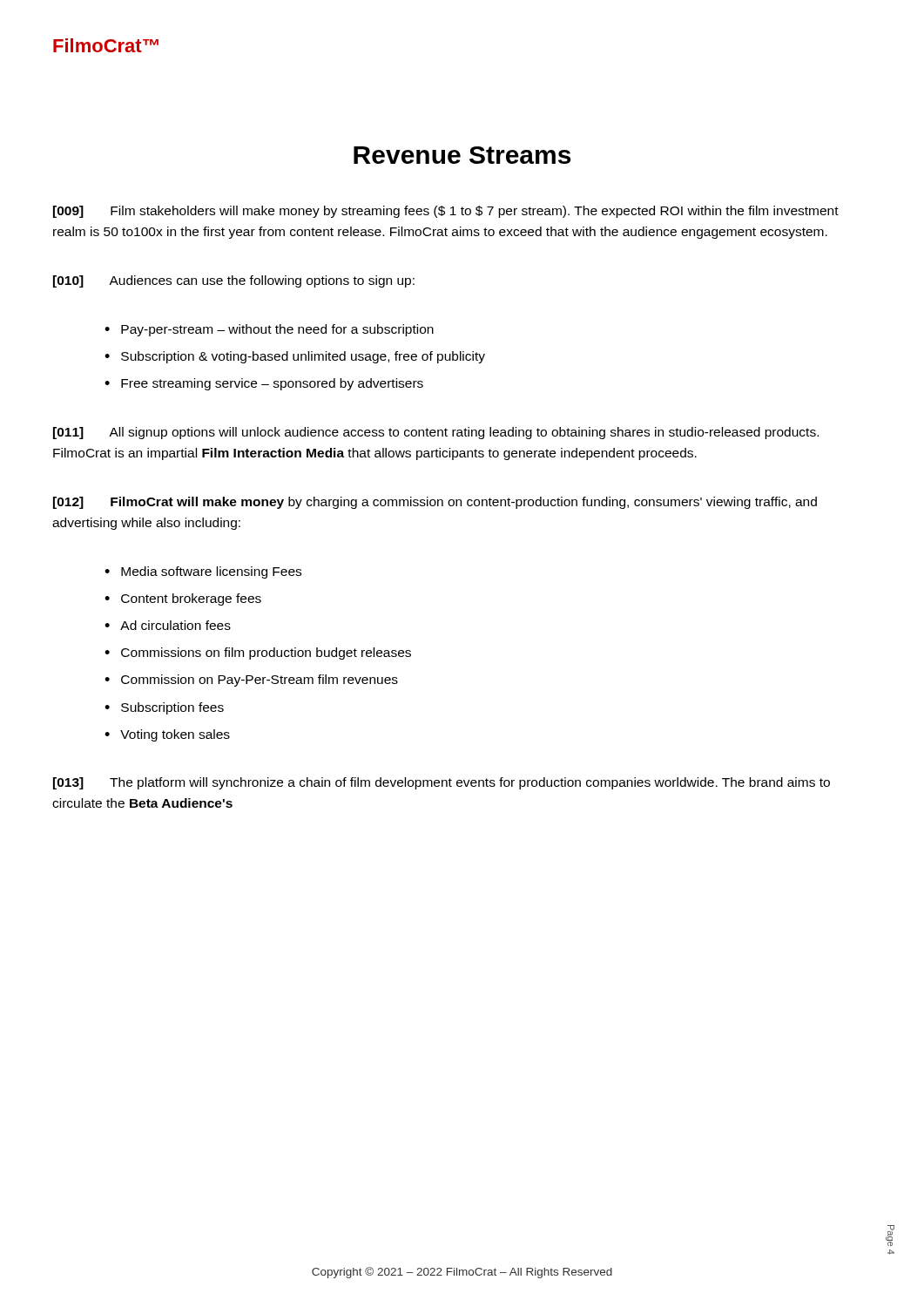Select the list item containing "• Pay-per-stream – without the need"
This screenshot has width=924, height=1307.
pyautogui.click(x=269, y=330)
